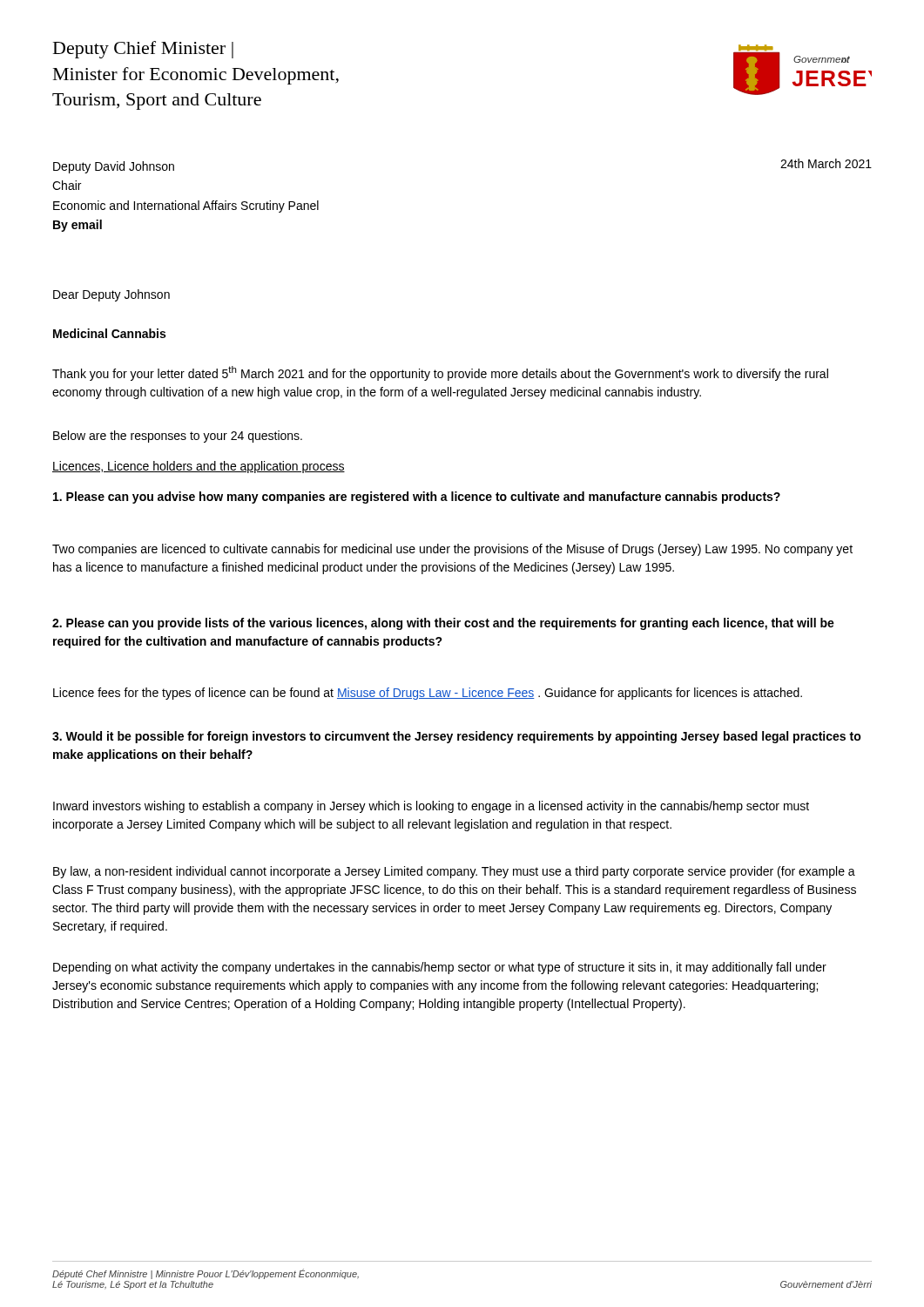924x1307 pixels.
Task: Find the logo
Action: click(x=793, y=75)
